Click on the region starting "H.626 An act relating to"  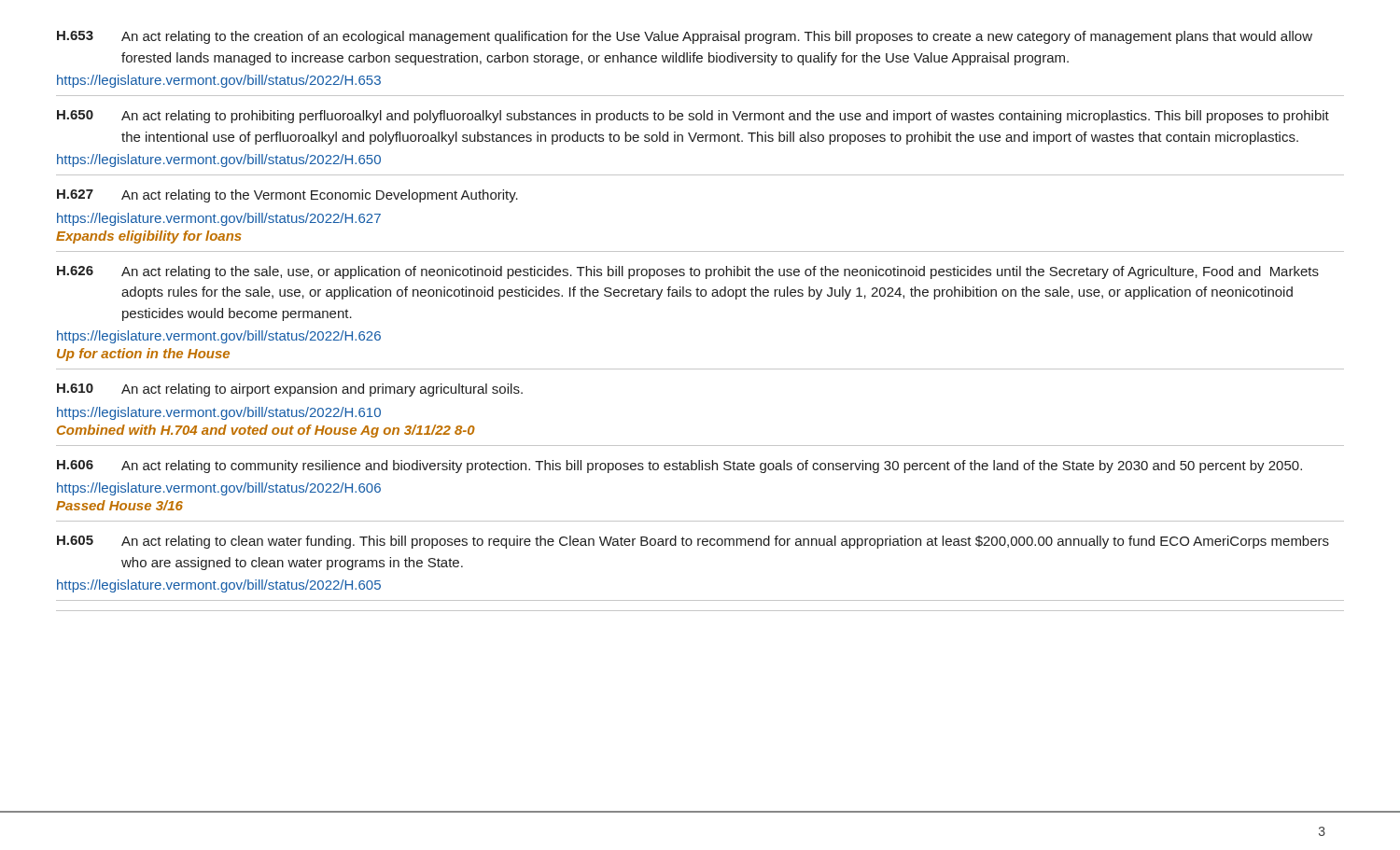point(688,272)
